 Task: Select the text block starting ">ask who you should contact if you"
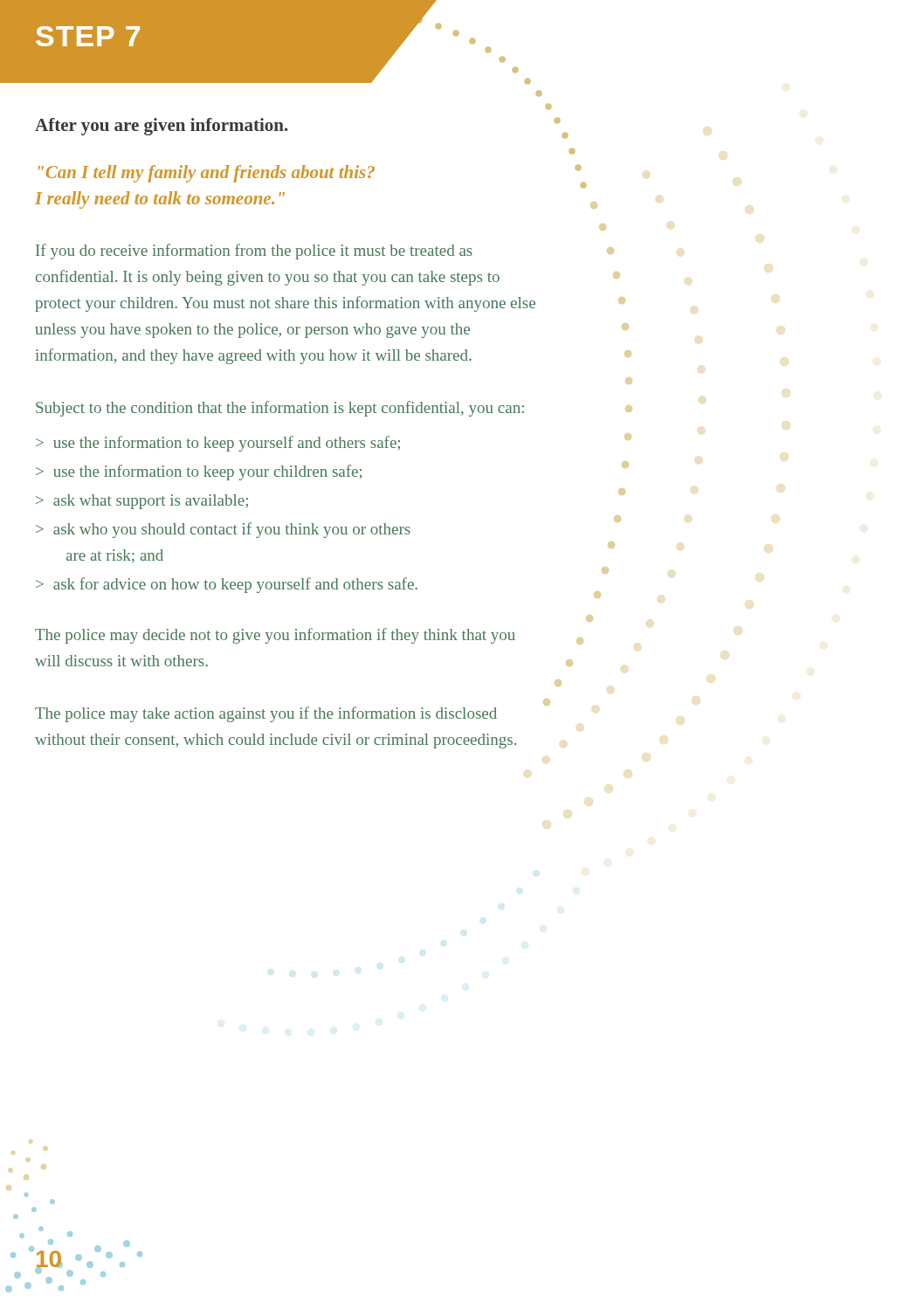pyautogui.click(x=223, y=543)
